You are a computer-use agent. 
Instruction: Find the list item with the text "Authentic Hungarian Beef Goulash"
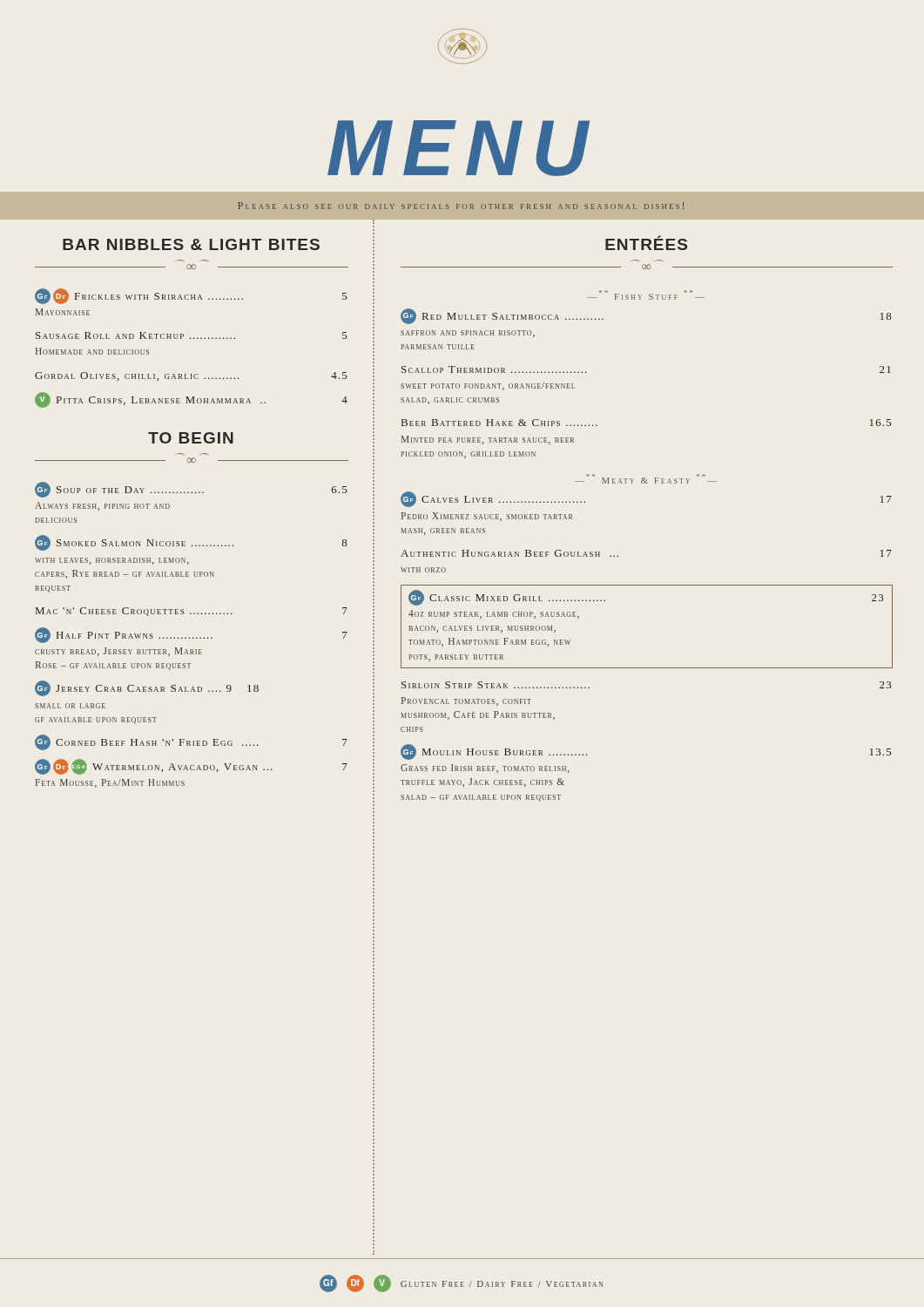[501, 553]
